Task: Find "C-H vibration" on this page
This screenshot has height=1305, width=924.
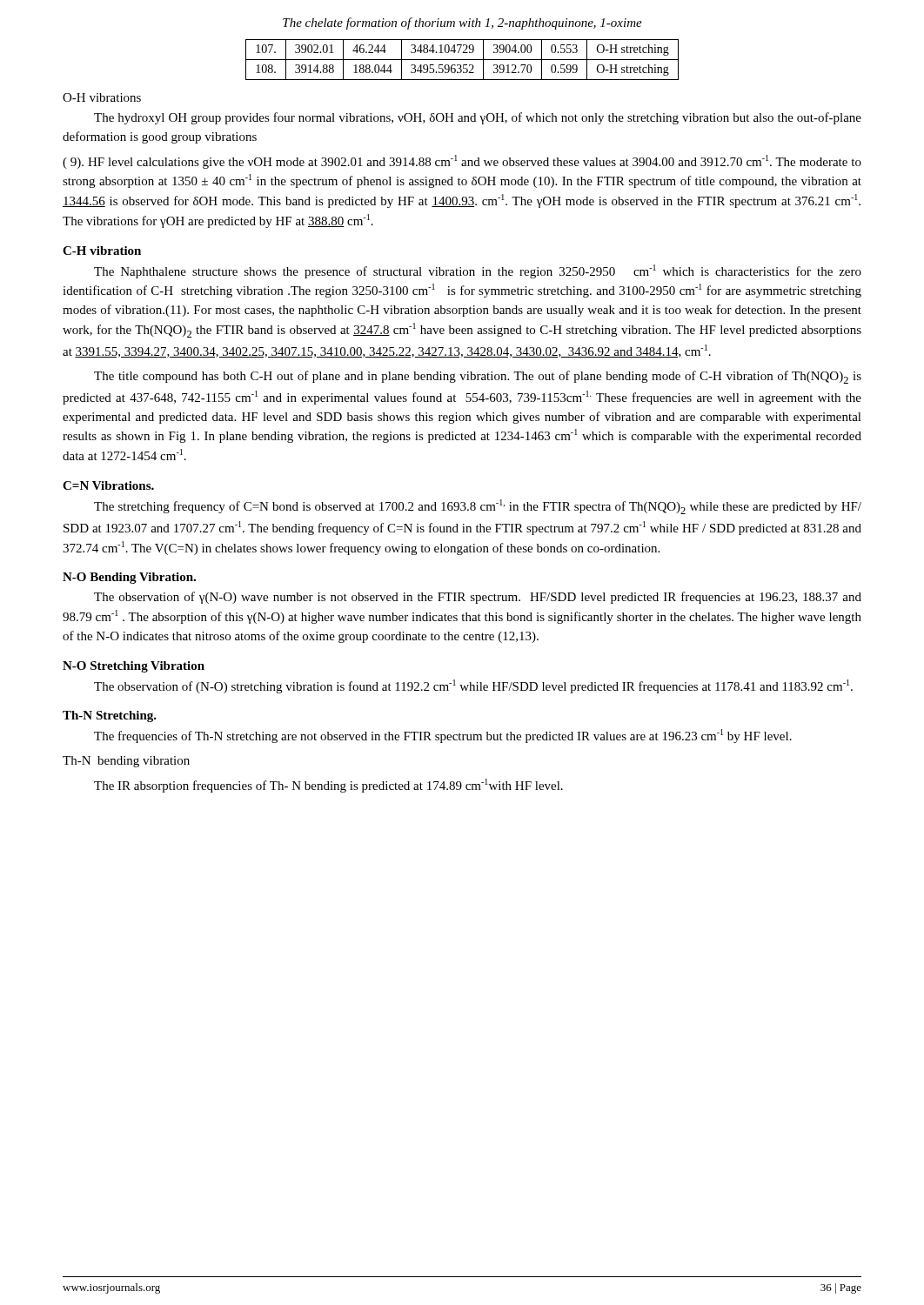Action: [x=102, y=250]
